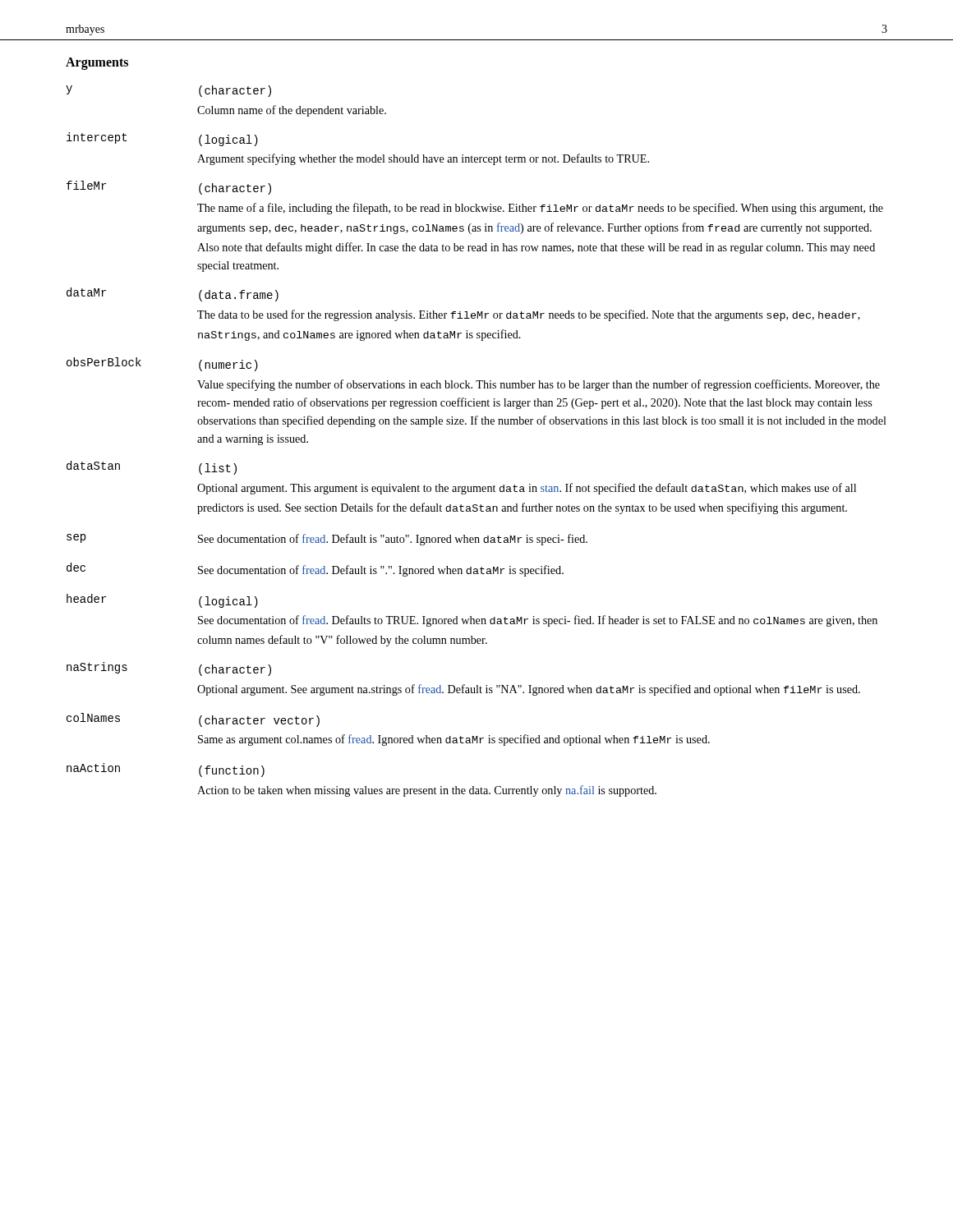The image size is (953, 1232).
Task: Click on the element starting "dataStan (list) Optional argument. This argument is equivalent"
Action: point(476,489)
